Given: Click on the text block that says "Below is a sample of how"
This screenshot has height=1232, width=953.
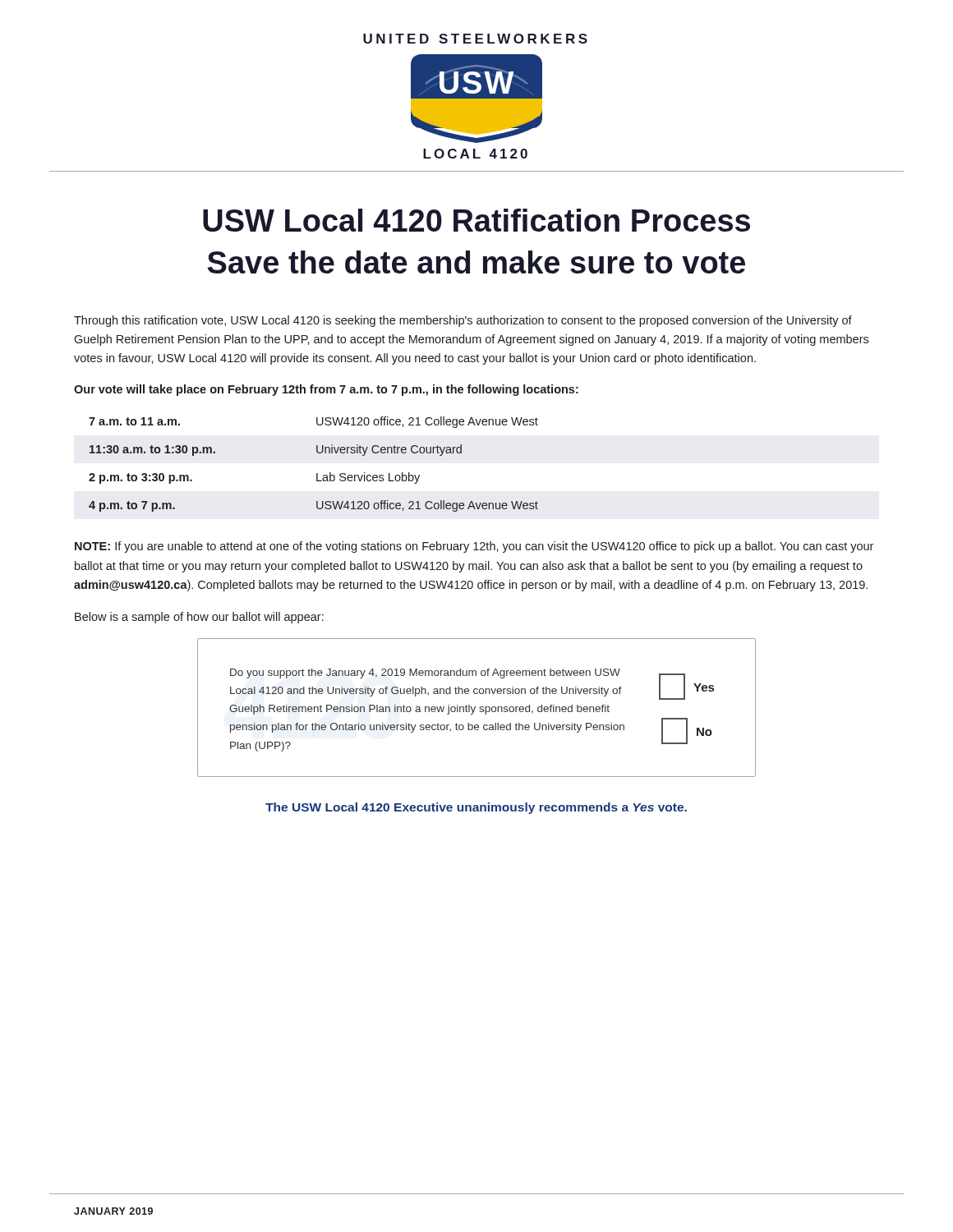Looking at the screenshot, I should tap(199, 617).
